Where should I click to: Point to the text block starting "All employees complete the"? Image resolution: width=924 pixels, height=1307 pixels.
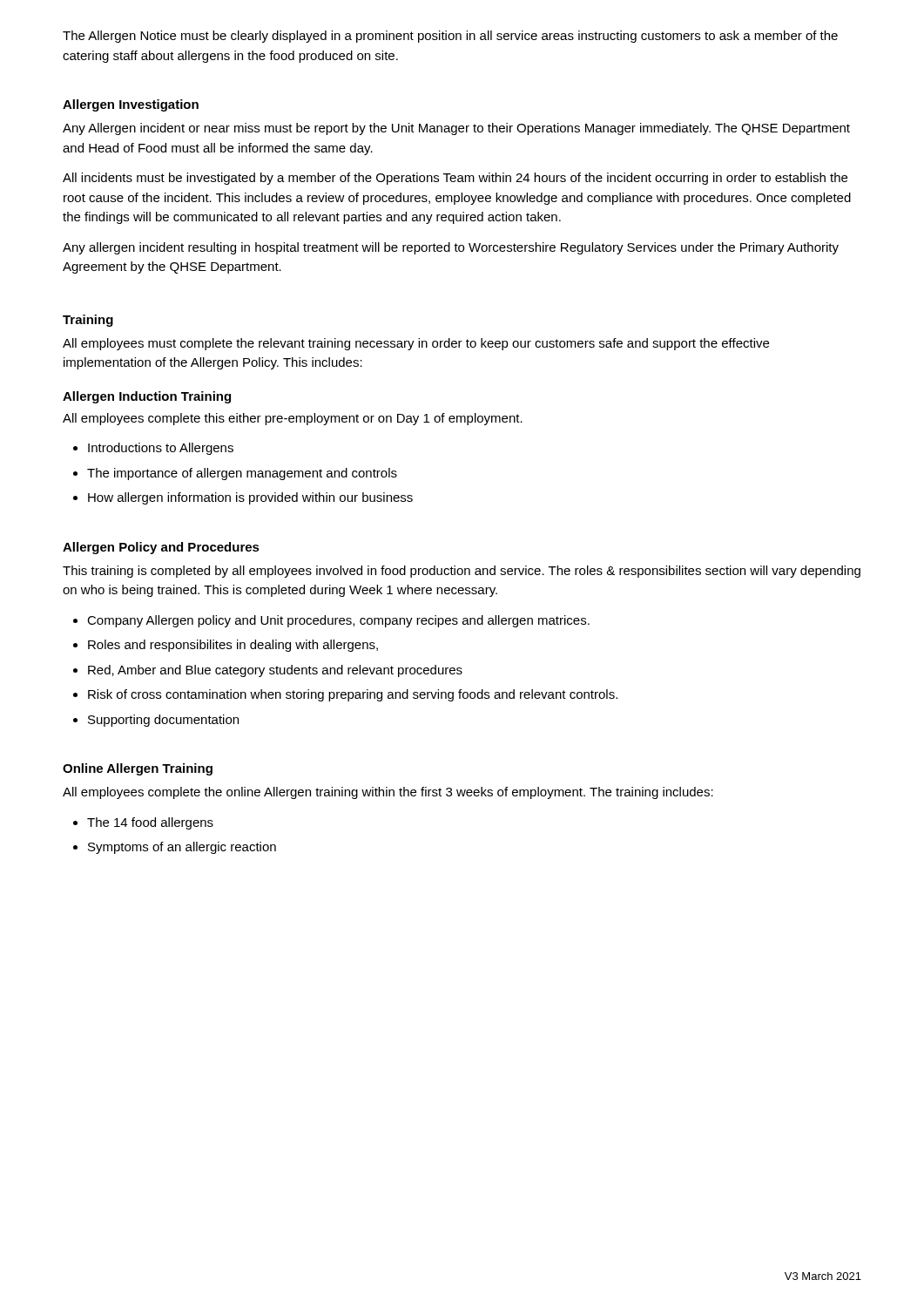(x=462, y=792)
